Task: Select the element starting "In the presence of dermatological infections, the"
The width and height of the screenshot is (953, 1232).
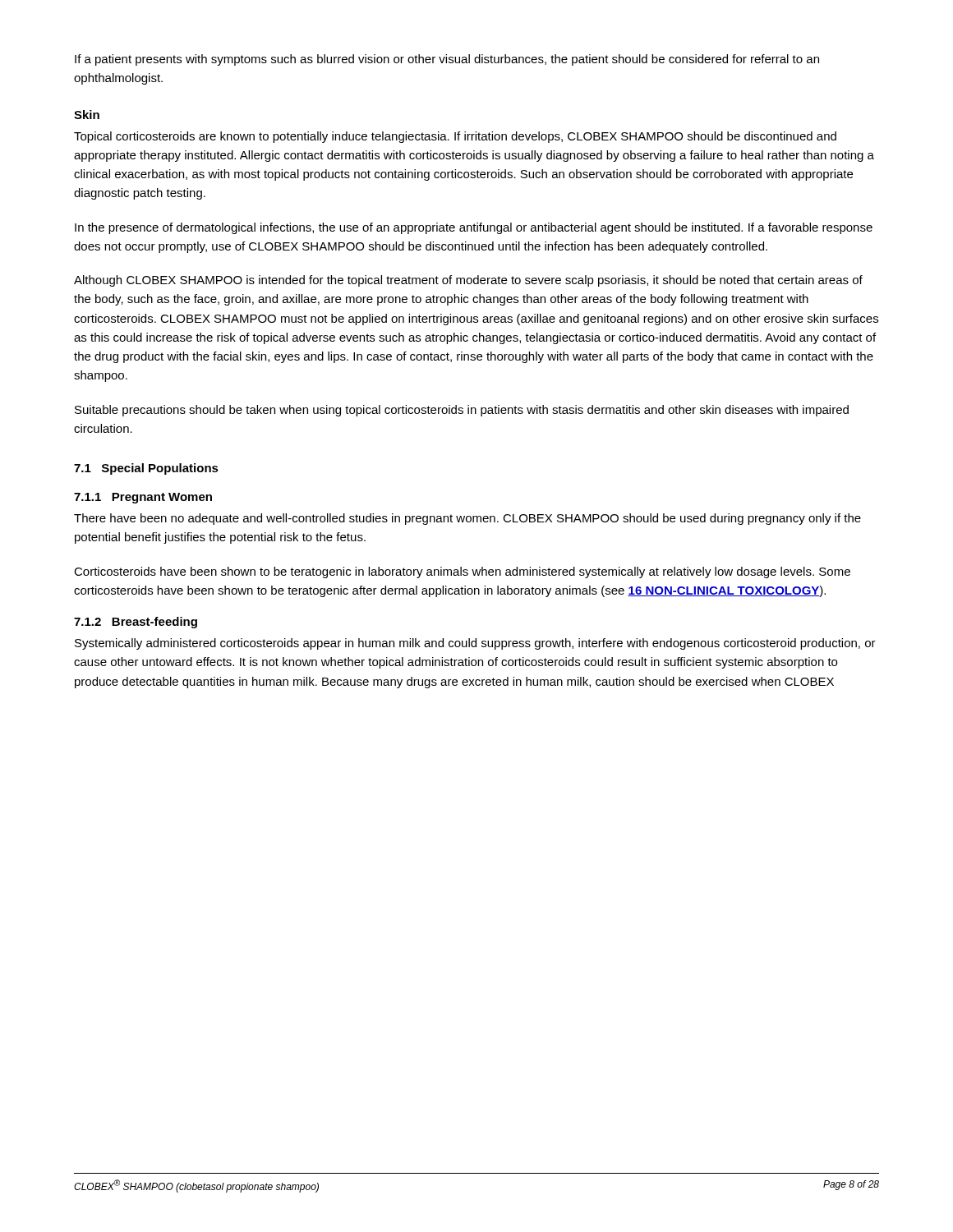Action: click(473, 236)
